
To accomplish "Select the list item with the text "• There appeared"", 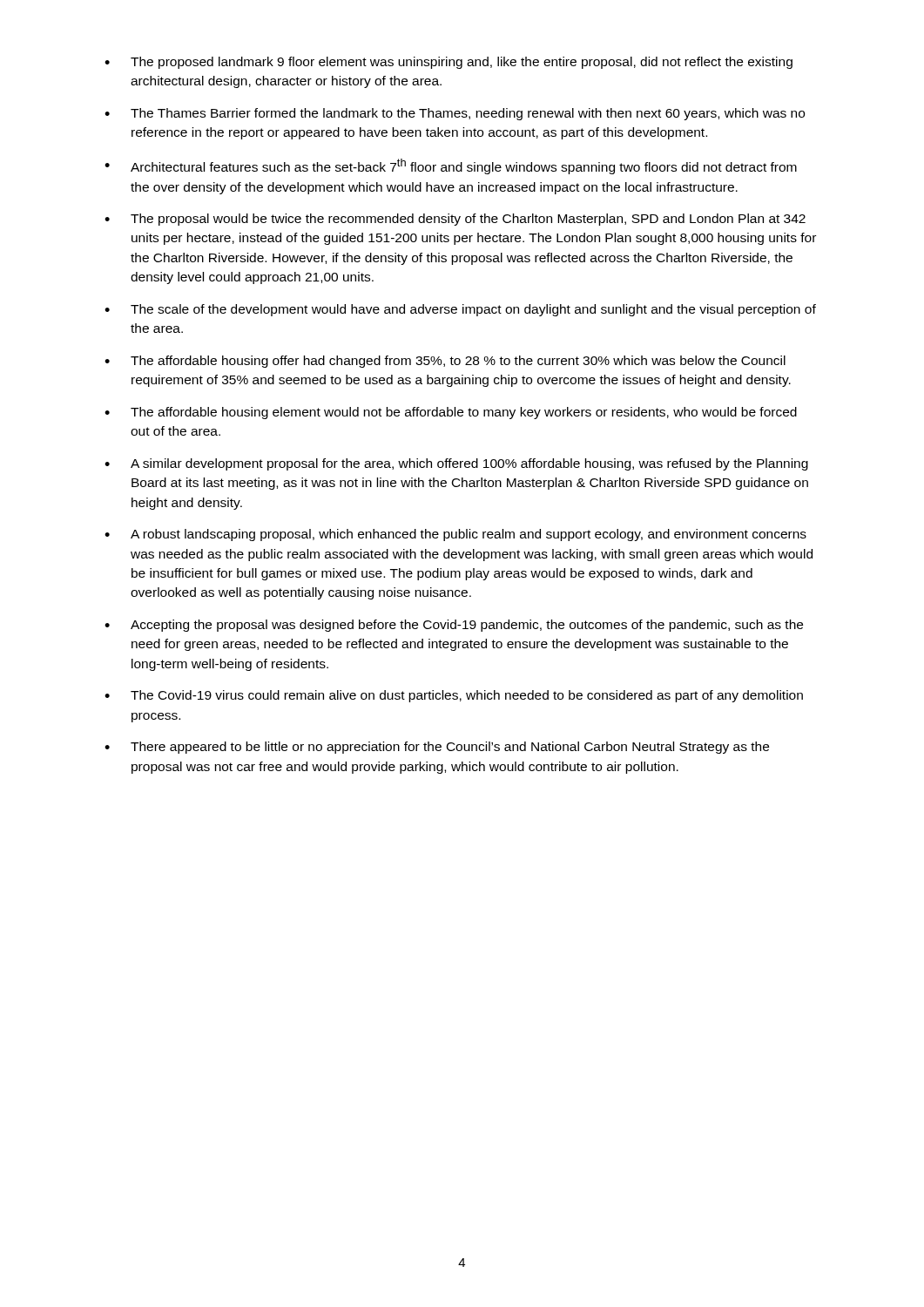I will tap(462, 757).
